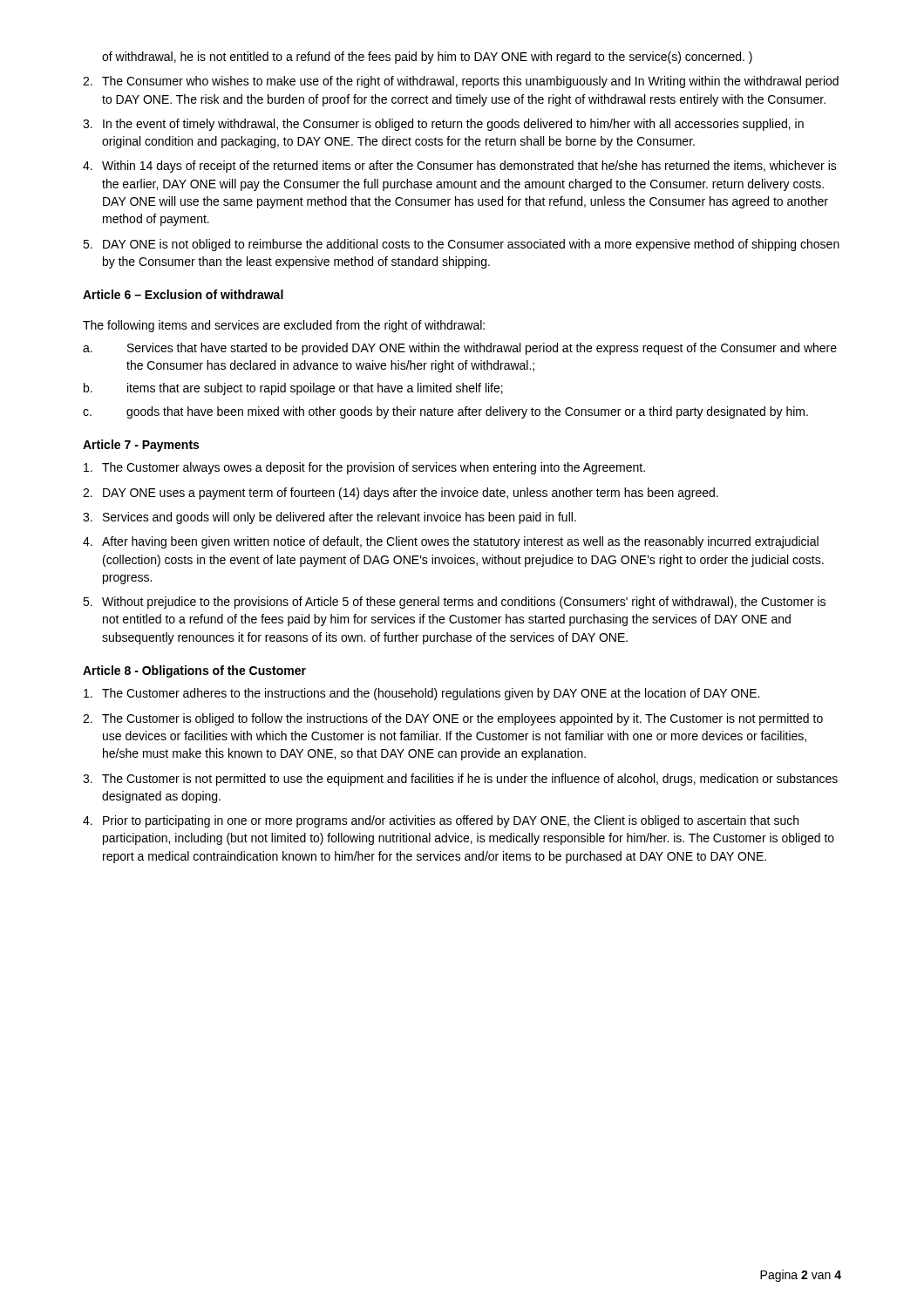924x1308 pixels.
Task: Select the list item with the text "3. Services and goods will only"
Action: tap(462, 517)
